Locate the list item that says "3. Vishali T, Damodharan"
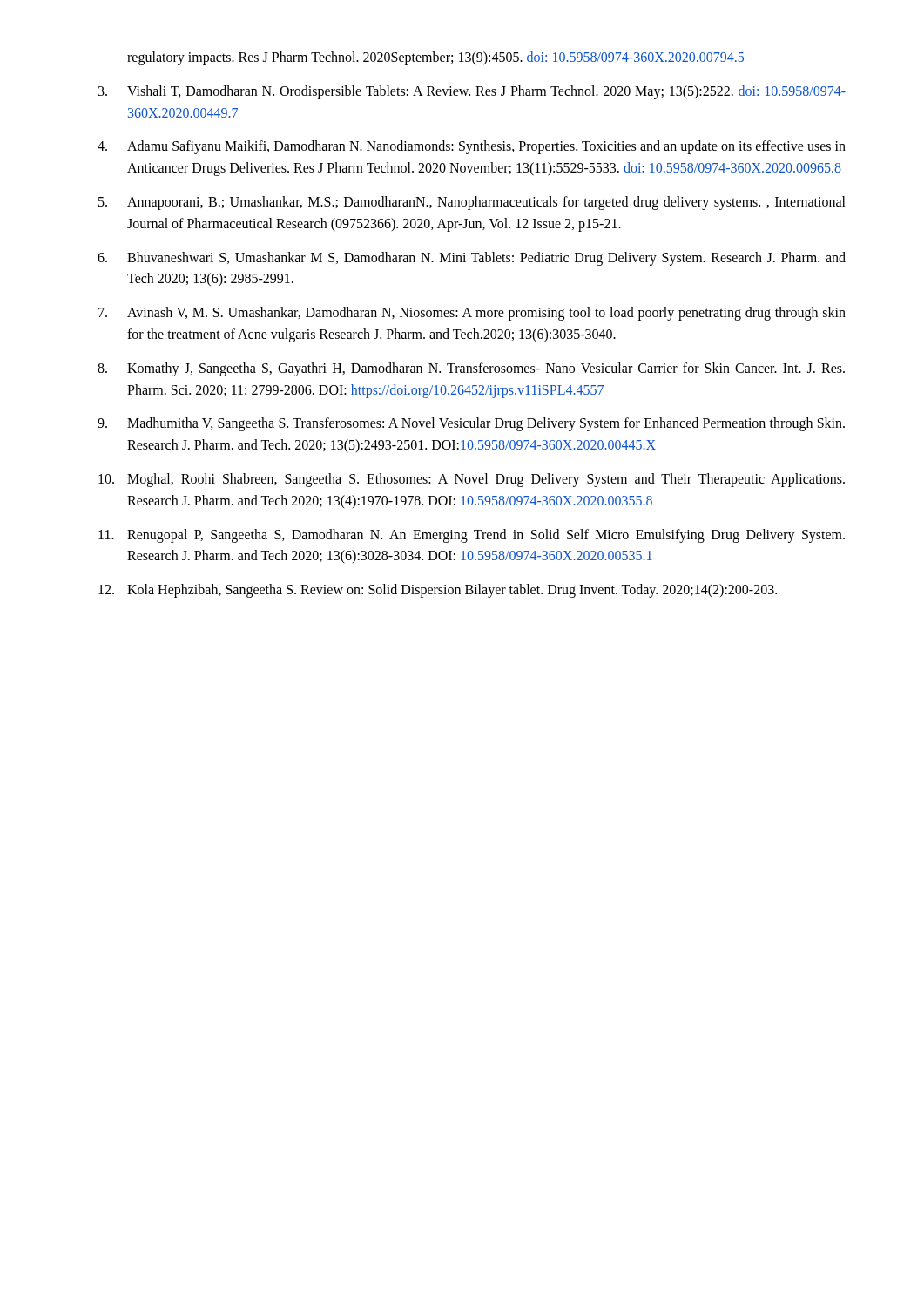 tap(472, 102)
